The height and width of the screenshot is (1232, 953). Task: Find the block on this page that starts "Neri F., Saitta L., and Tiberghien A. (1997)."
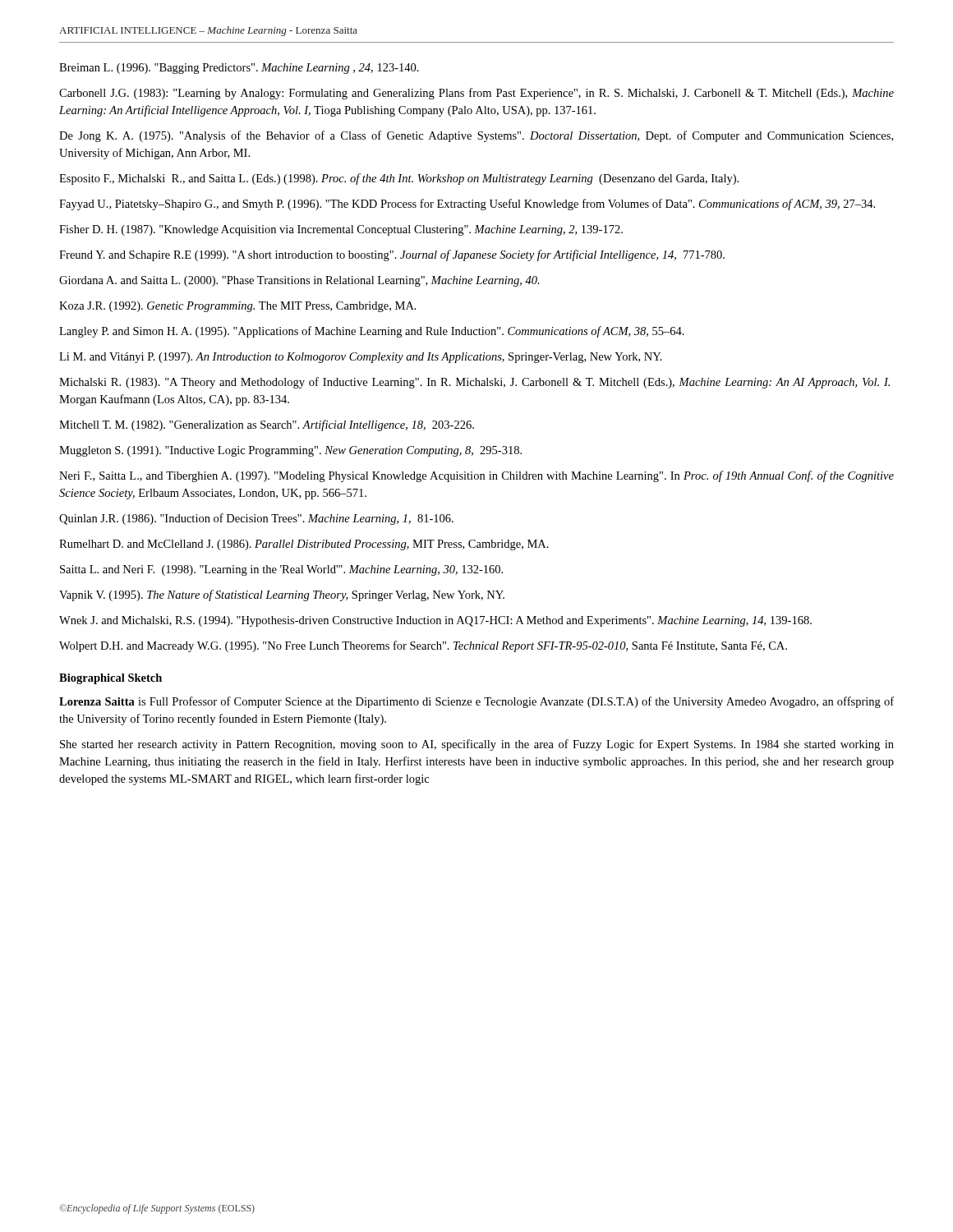coord(476,485)
